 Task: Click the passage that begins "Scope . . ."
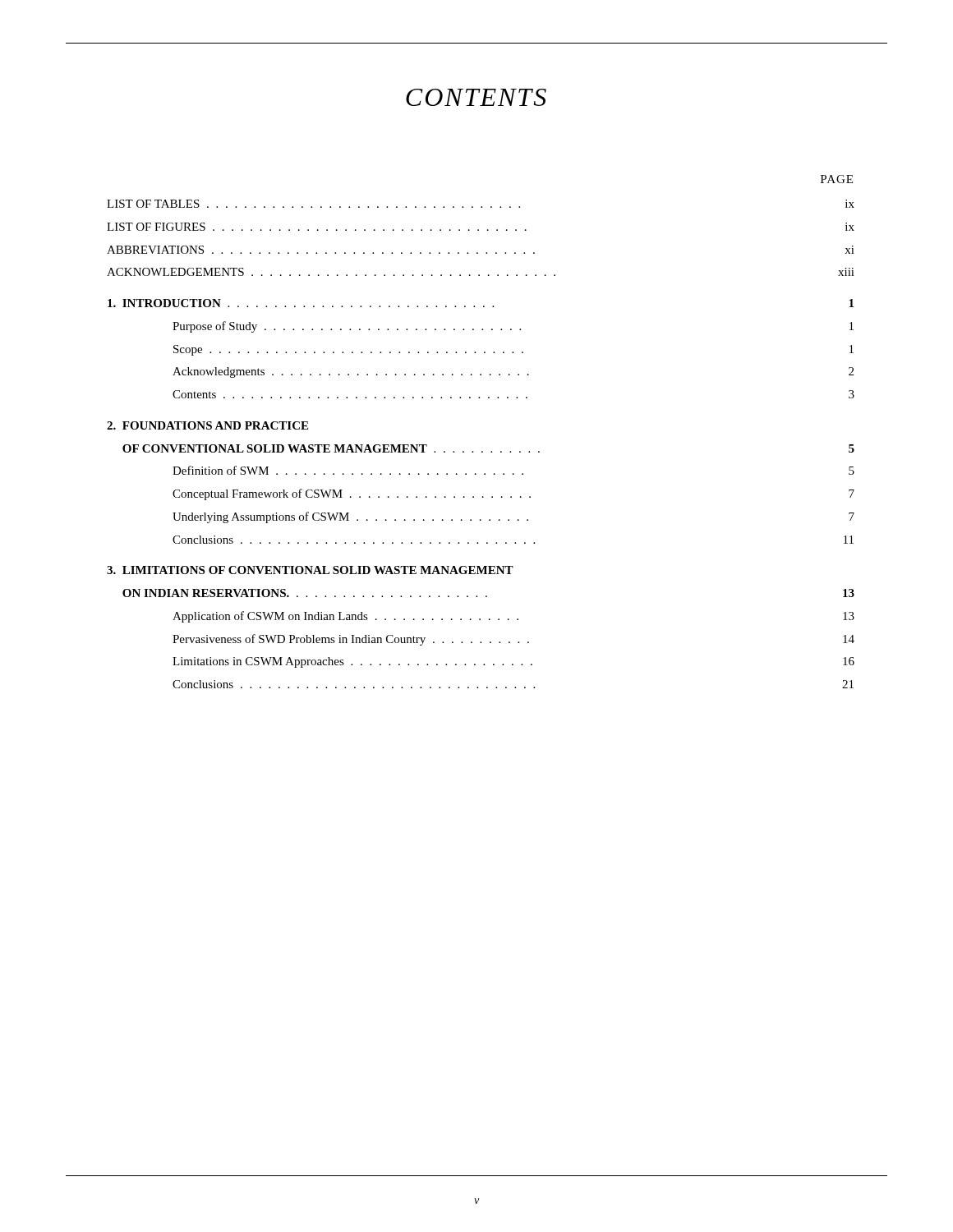pos(481,349)
